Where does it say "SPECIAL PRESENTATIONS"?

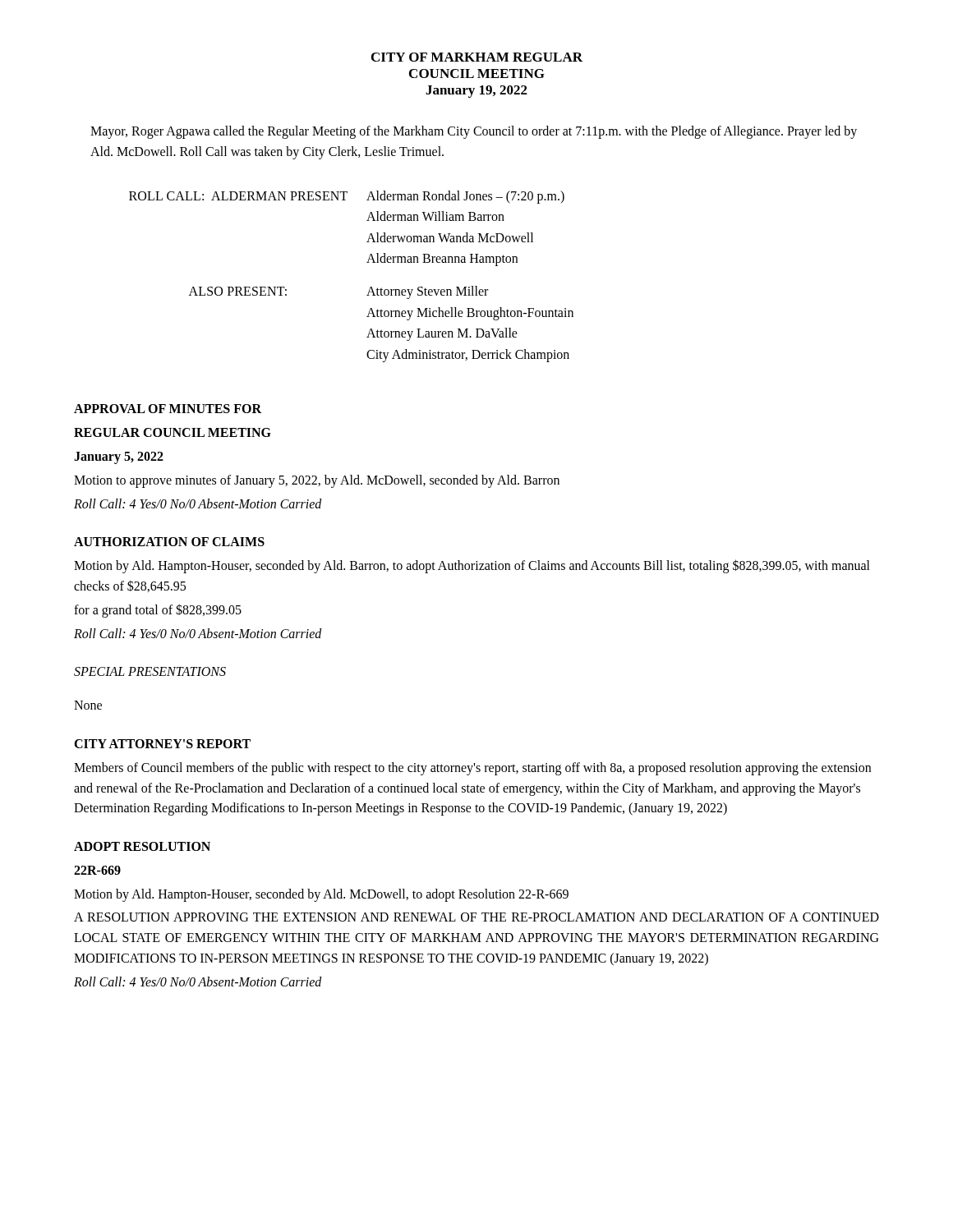[x=150, y=672]
